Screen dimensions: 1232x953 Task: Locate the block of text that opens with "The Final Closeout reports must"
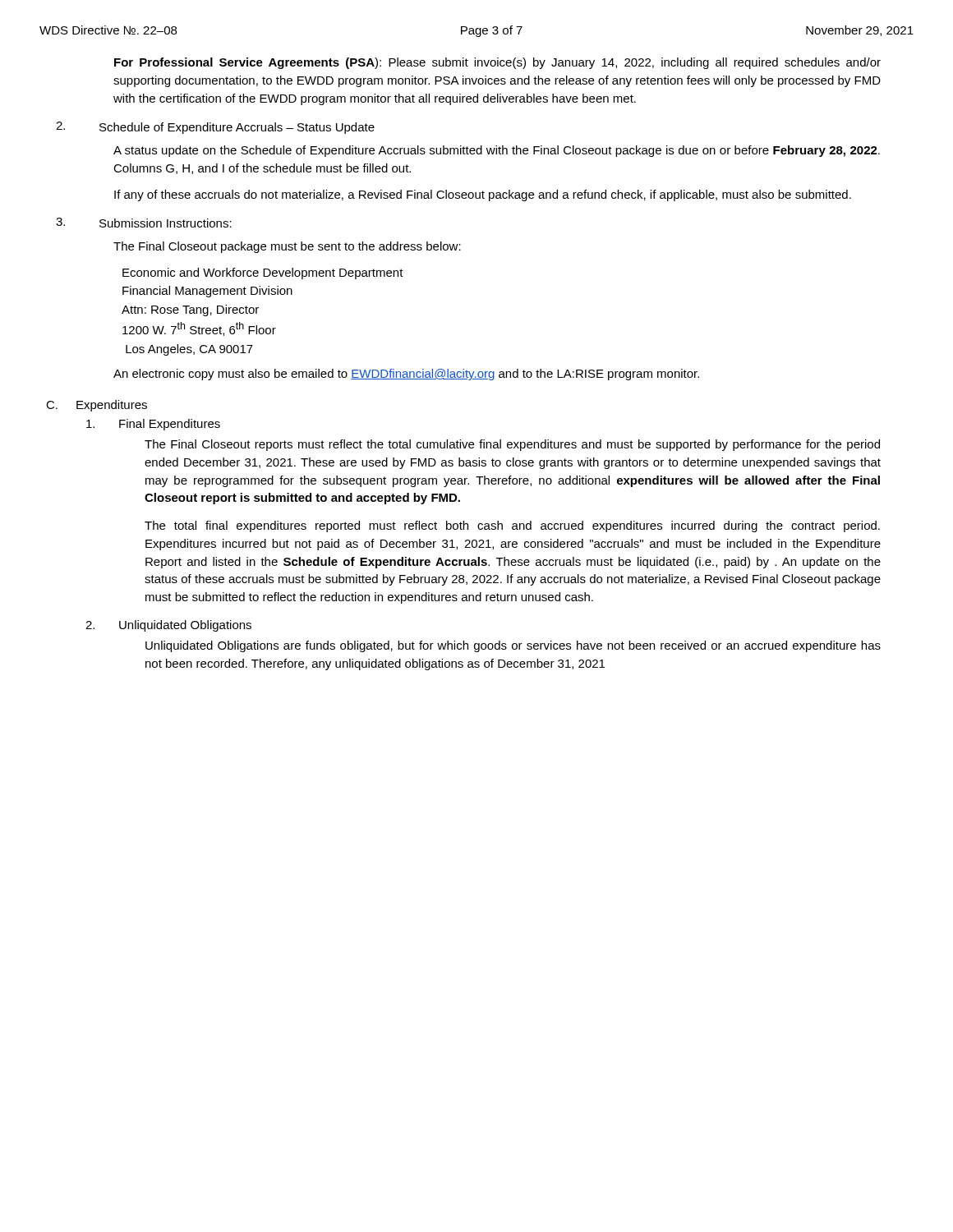coord(513,471)
